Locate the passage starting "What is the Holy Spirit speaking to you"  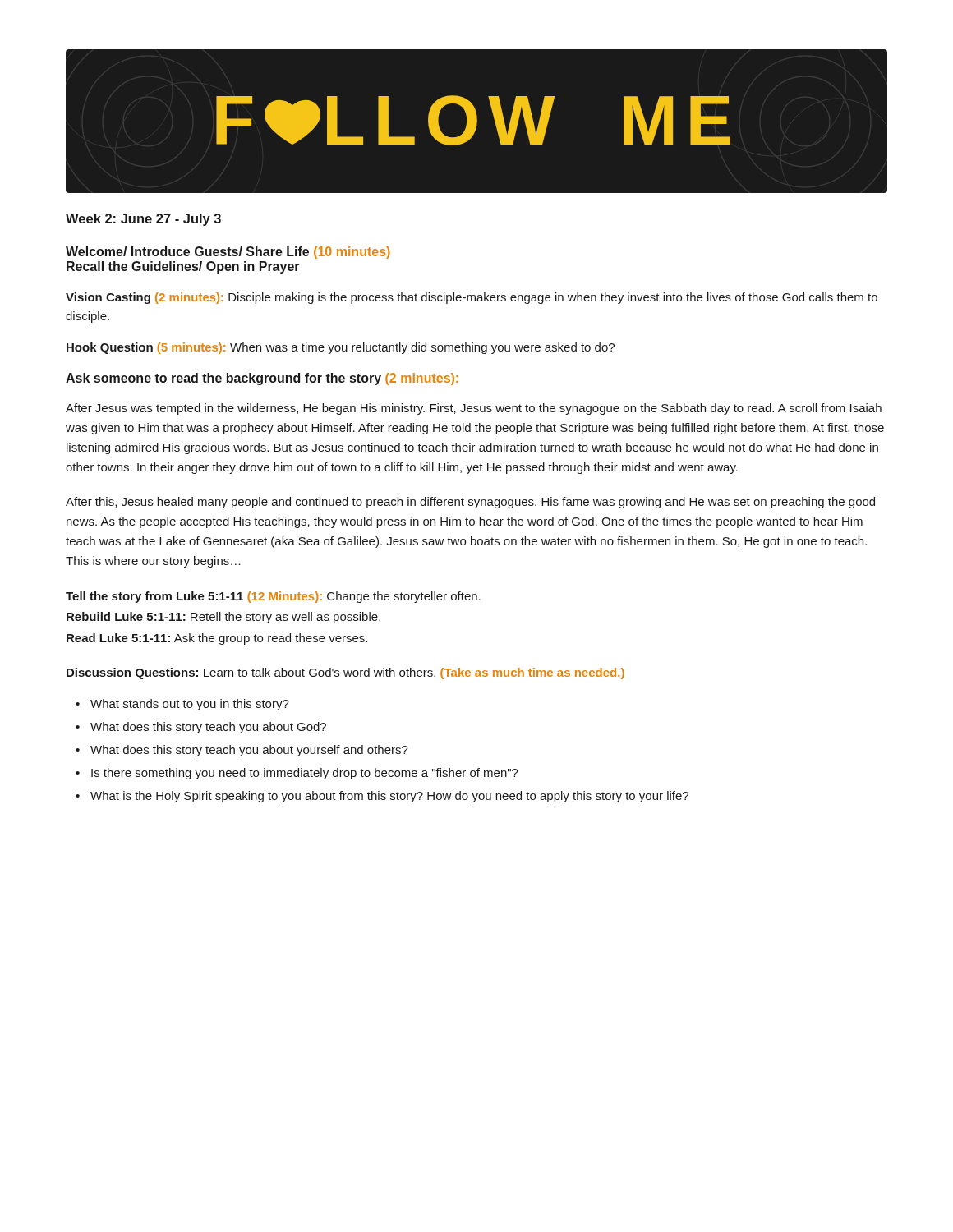click(390, 795)
